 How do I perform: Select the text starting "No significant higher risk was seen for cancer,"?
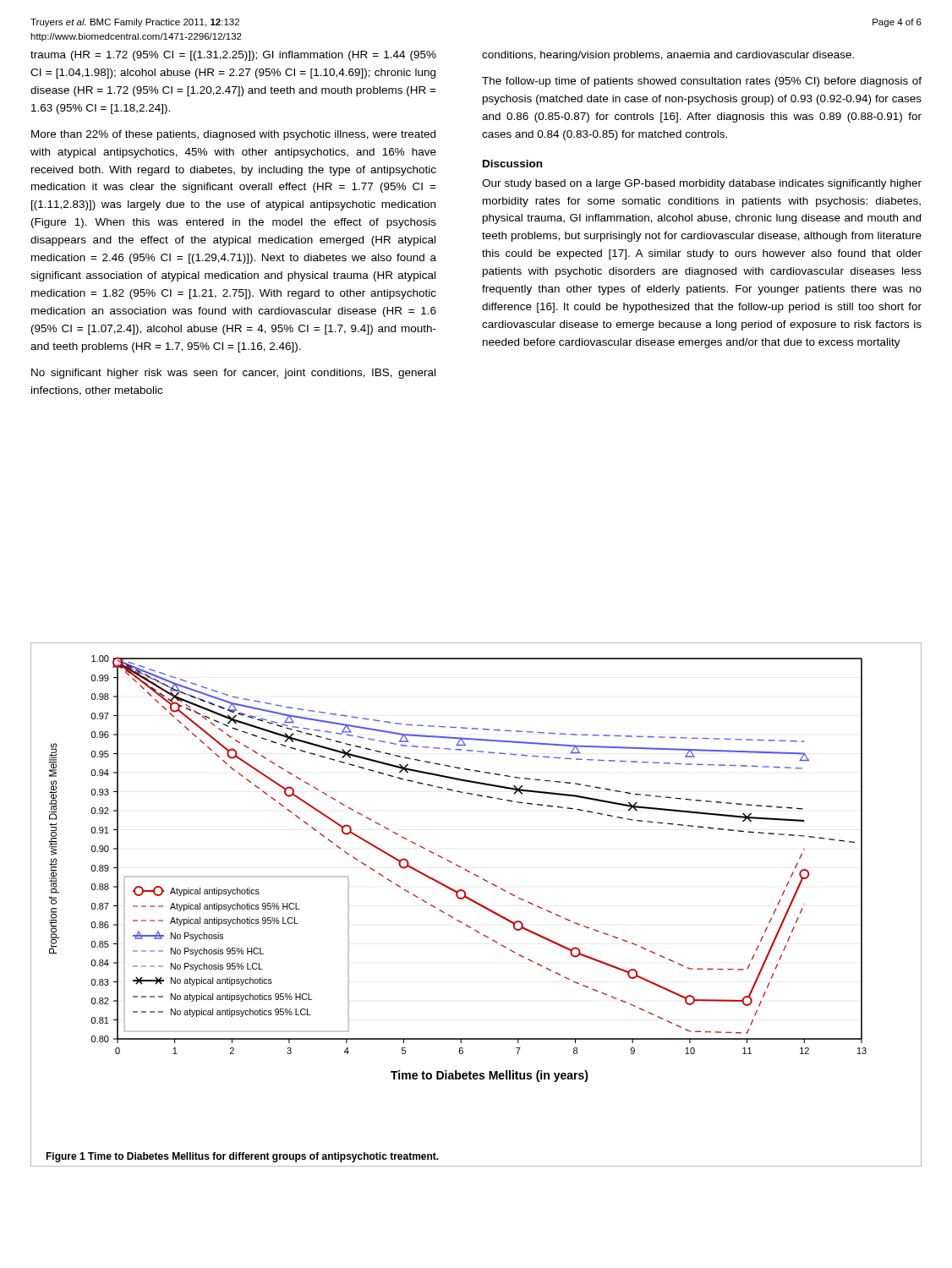pyautogui.click(x=233, y=381)
